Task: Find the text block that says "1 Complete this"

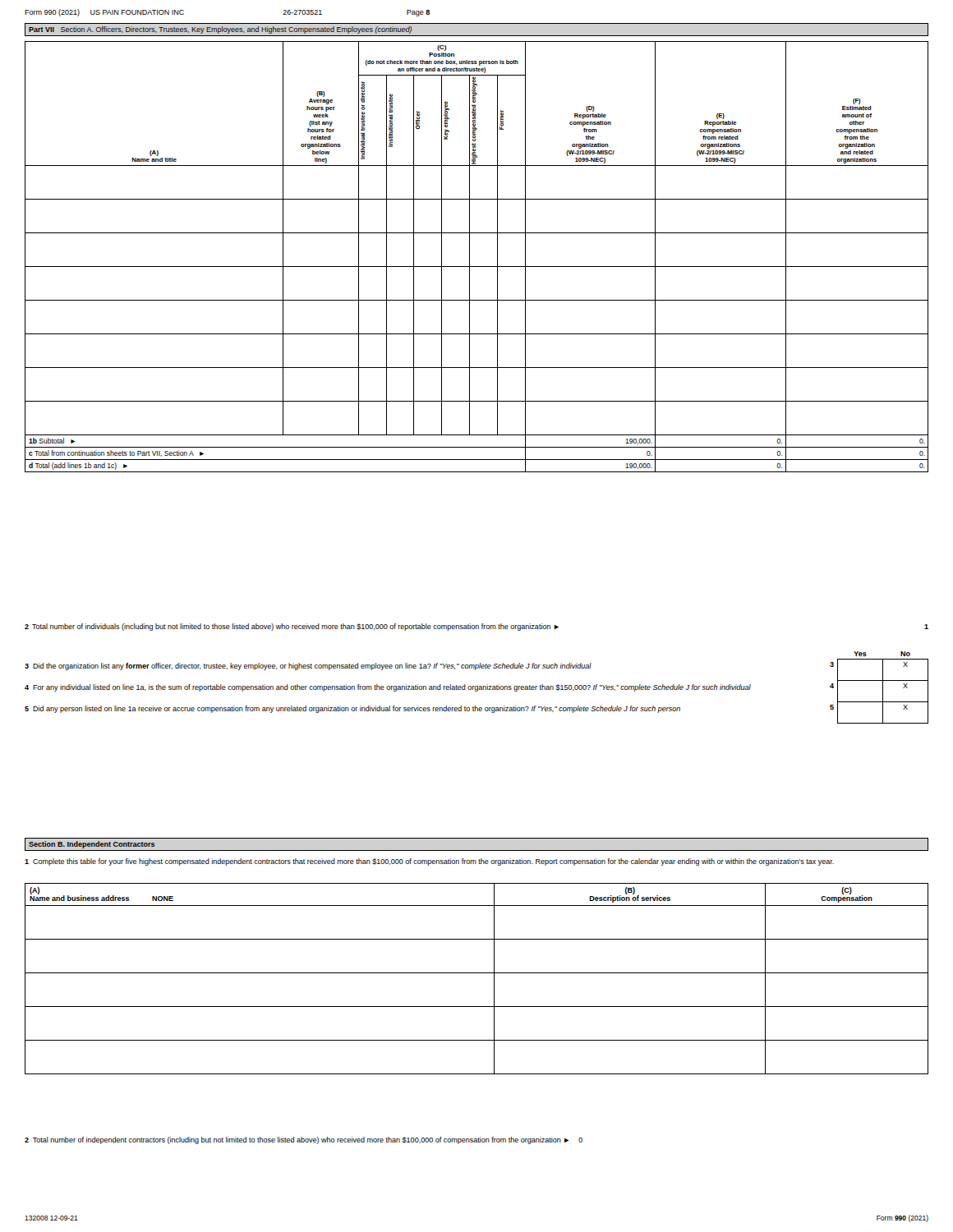Action: pyautogui.click(x=429, y=862)
